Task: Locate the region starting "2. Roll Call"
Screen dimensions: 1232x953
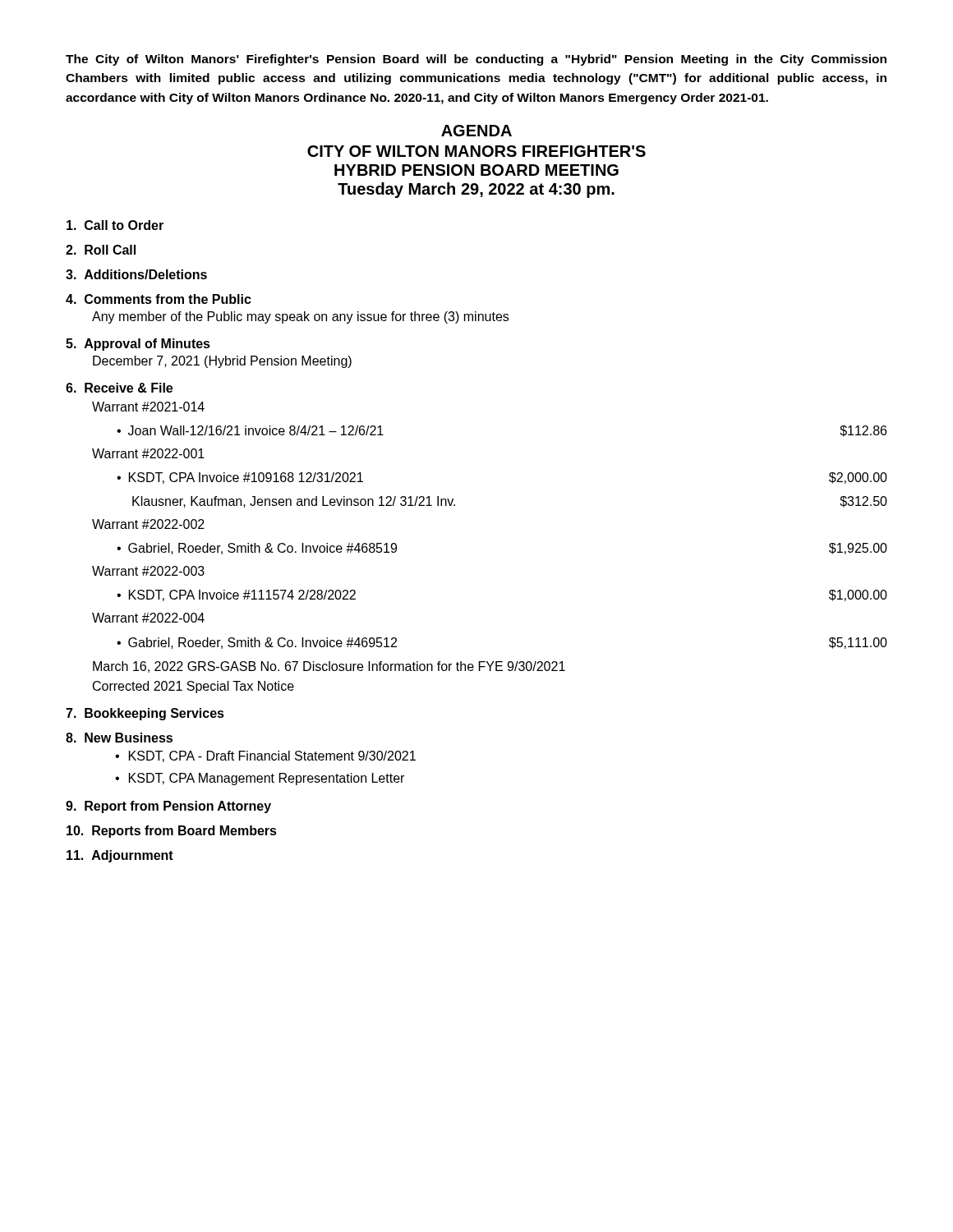Action: coord(101,250)
